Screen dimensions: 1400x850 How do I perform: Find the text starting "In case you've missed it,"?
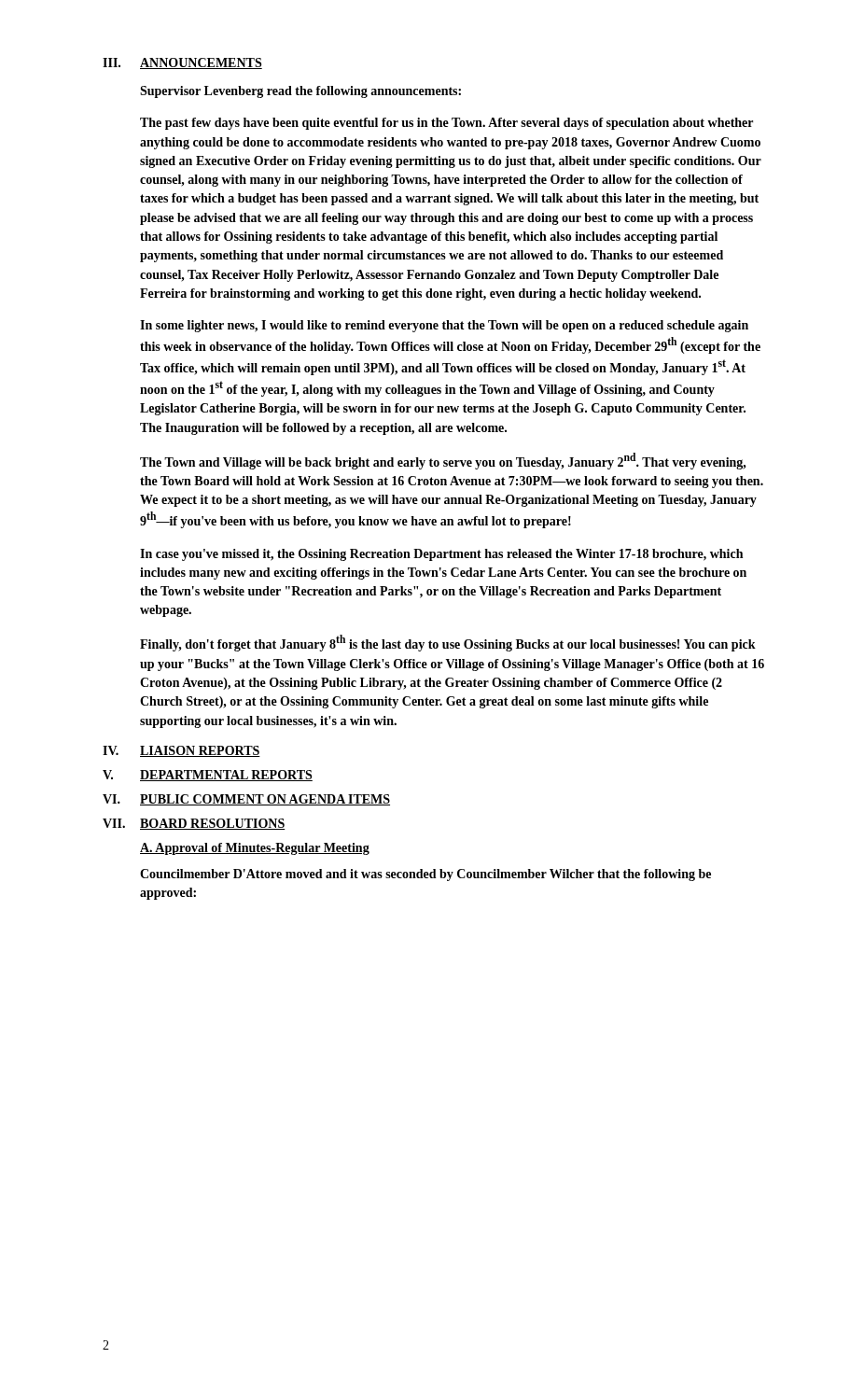click(x=443, y=582)
